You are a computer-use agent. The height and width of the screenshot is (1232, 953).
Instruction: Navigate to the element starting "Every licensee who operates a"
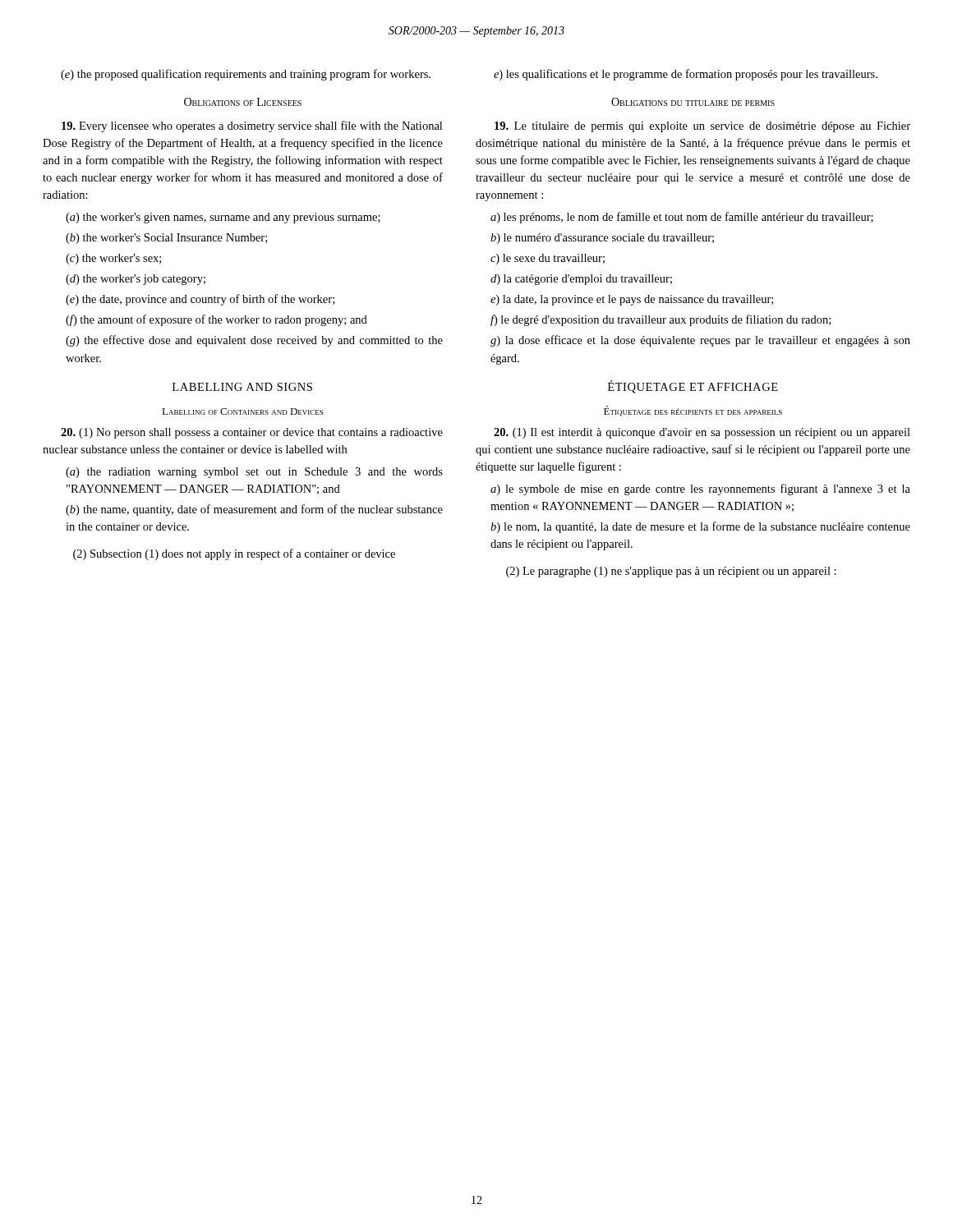(243, 160)
